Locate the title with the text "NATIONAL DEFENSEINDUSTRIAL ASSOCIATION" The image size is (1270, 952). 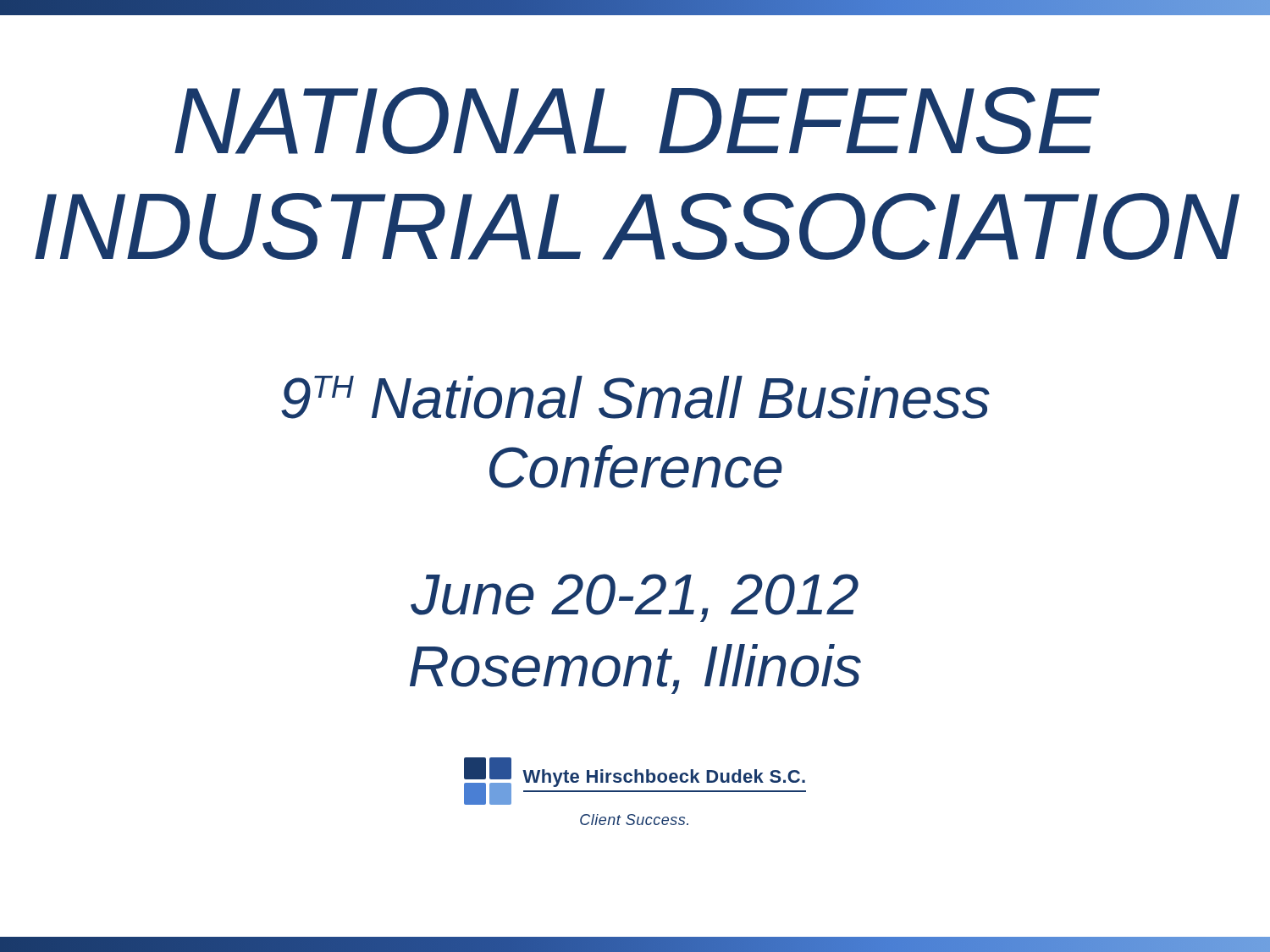pos(635,174)
